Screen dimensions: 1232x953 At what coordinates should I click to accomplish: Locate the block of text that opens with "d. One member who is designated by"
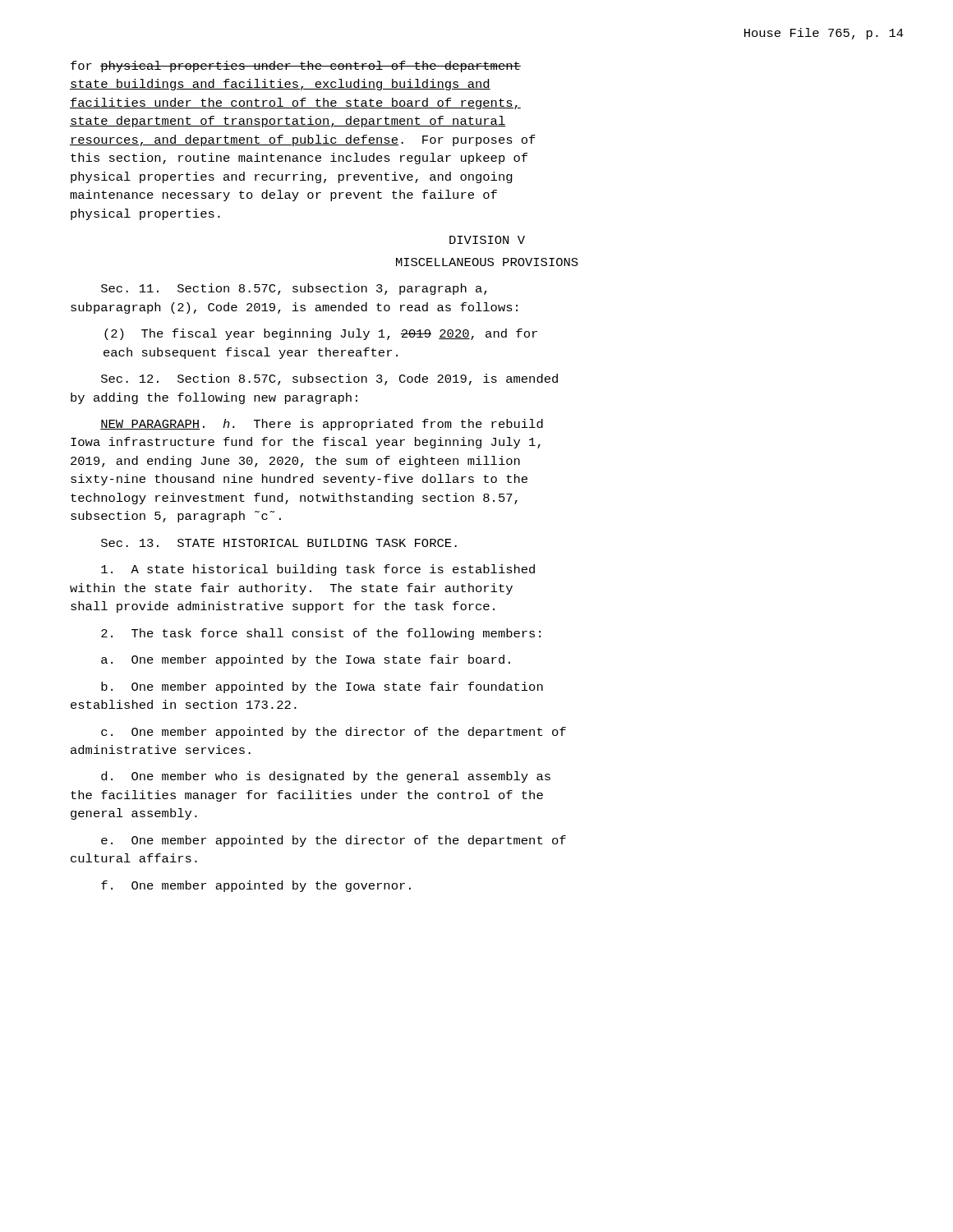click(311, 796)
